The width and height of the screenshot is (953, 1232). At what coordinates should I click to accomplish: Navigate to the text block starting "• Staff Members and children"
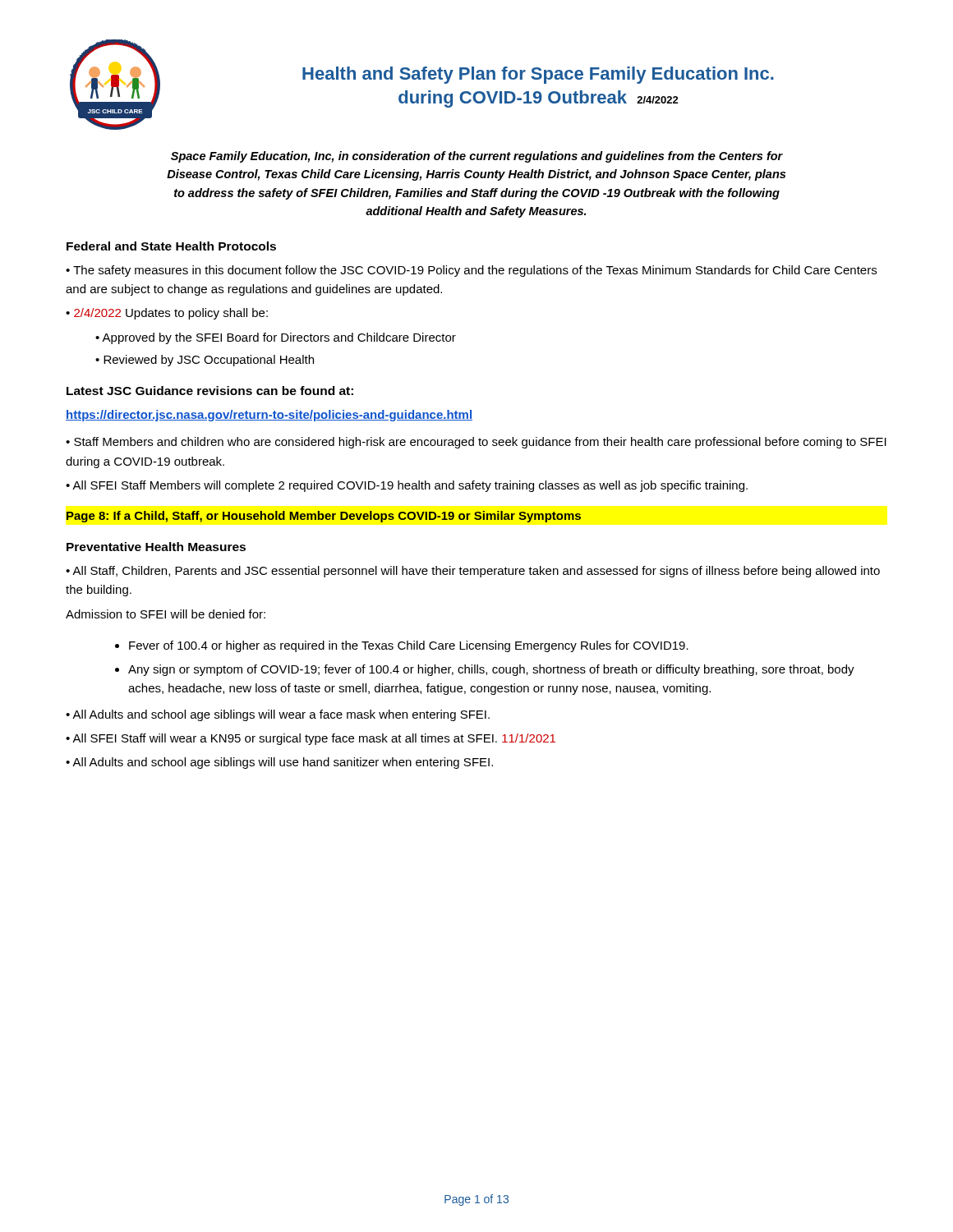pos(476,451)
